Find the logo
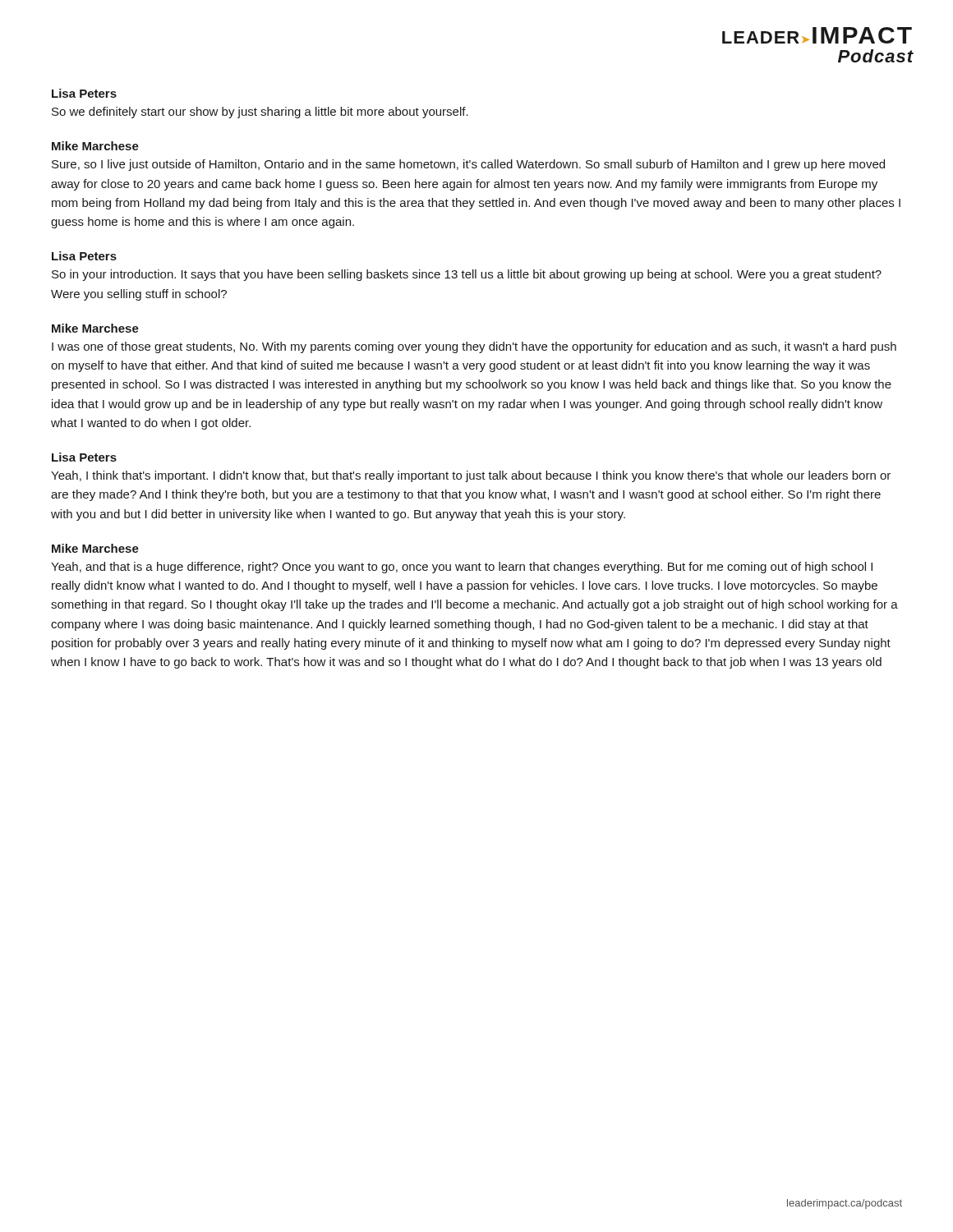 pyautogui.click(x=817, y=44)
